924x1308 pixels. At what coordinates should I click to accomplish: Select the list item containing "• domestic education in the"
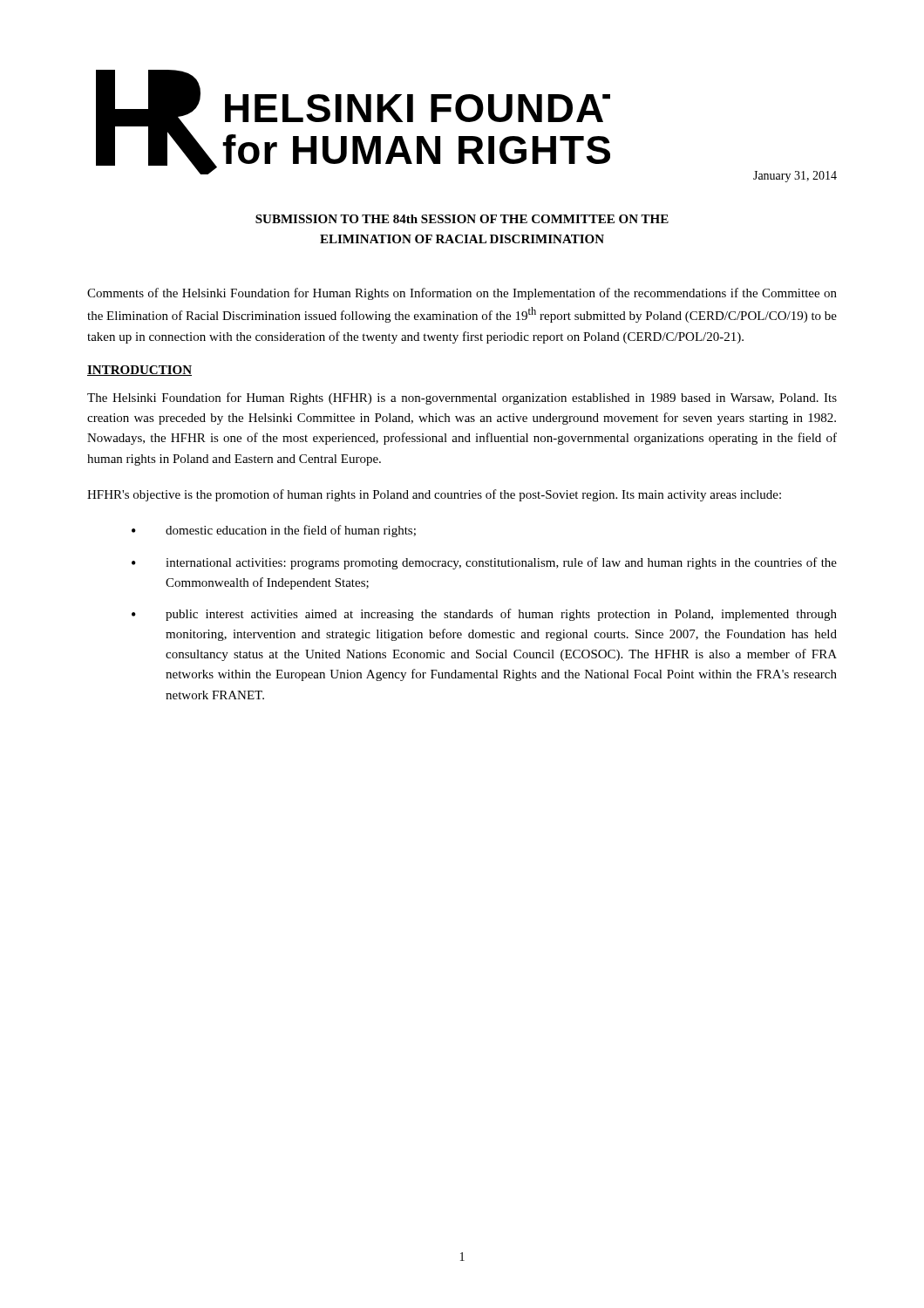click(274, 531)
